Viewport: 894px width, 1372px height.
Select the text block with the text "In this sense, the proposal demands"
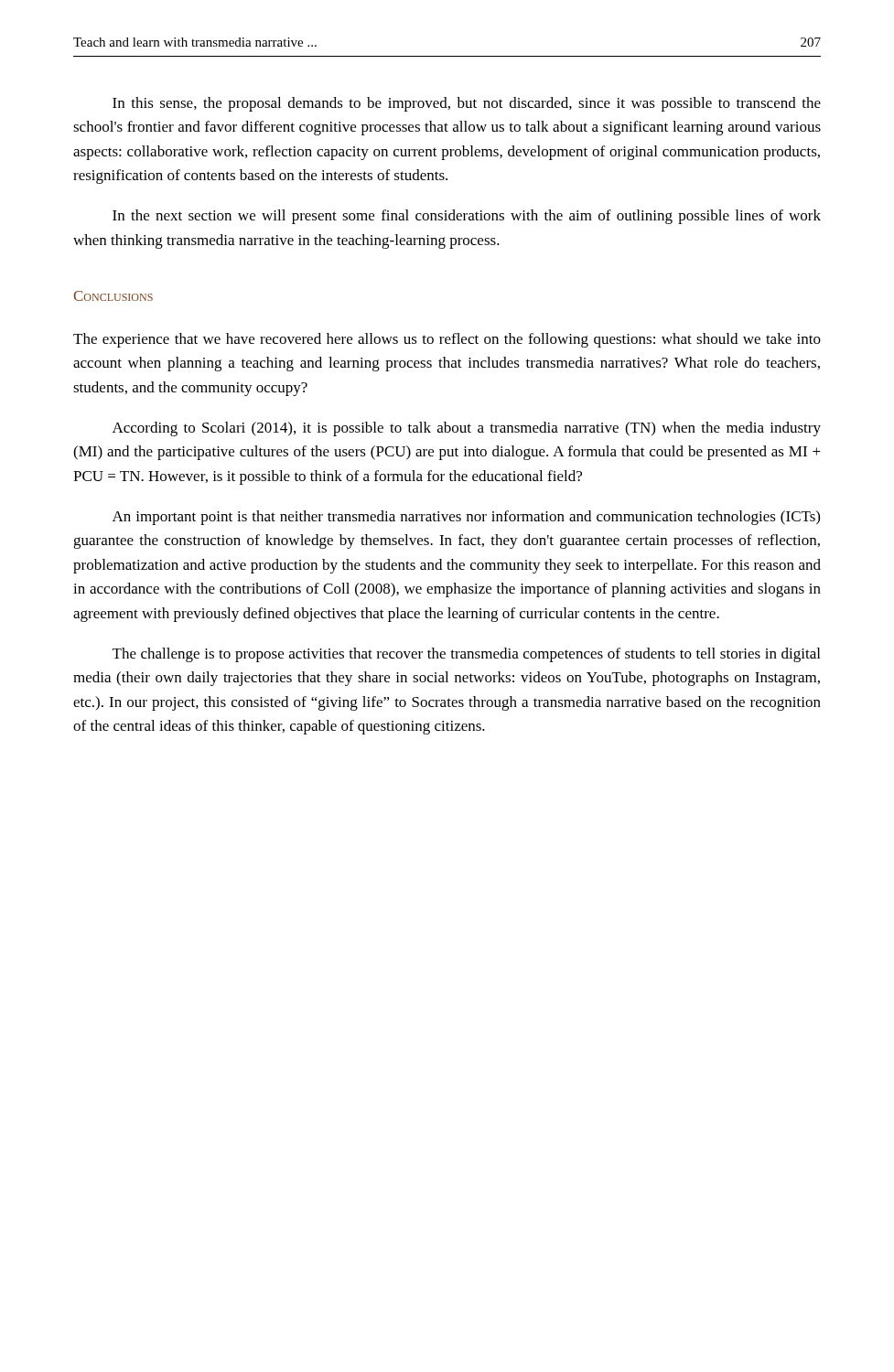[447, 140]
